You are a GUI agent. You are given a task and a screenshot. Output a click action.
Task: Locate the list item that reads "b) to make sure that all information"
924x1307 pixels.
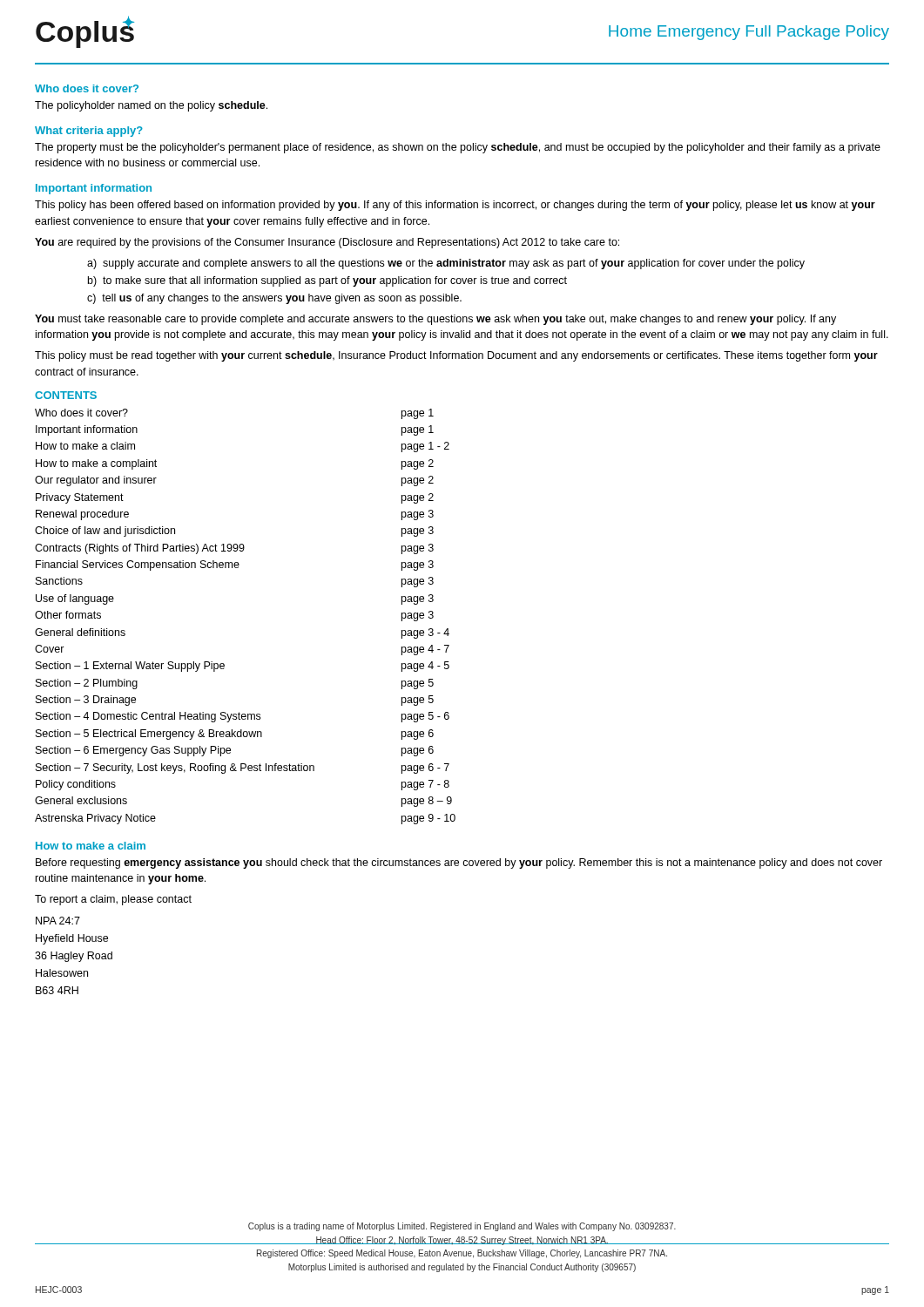pyautogui.click(x=327, y=280)
